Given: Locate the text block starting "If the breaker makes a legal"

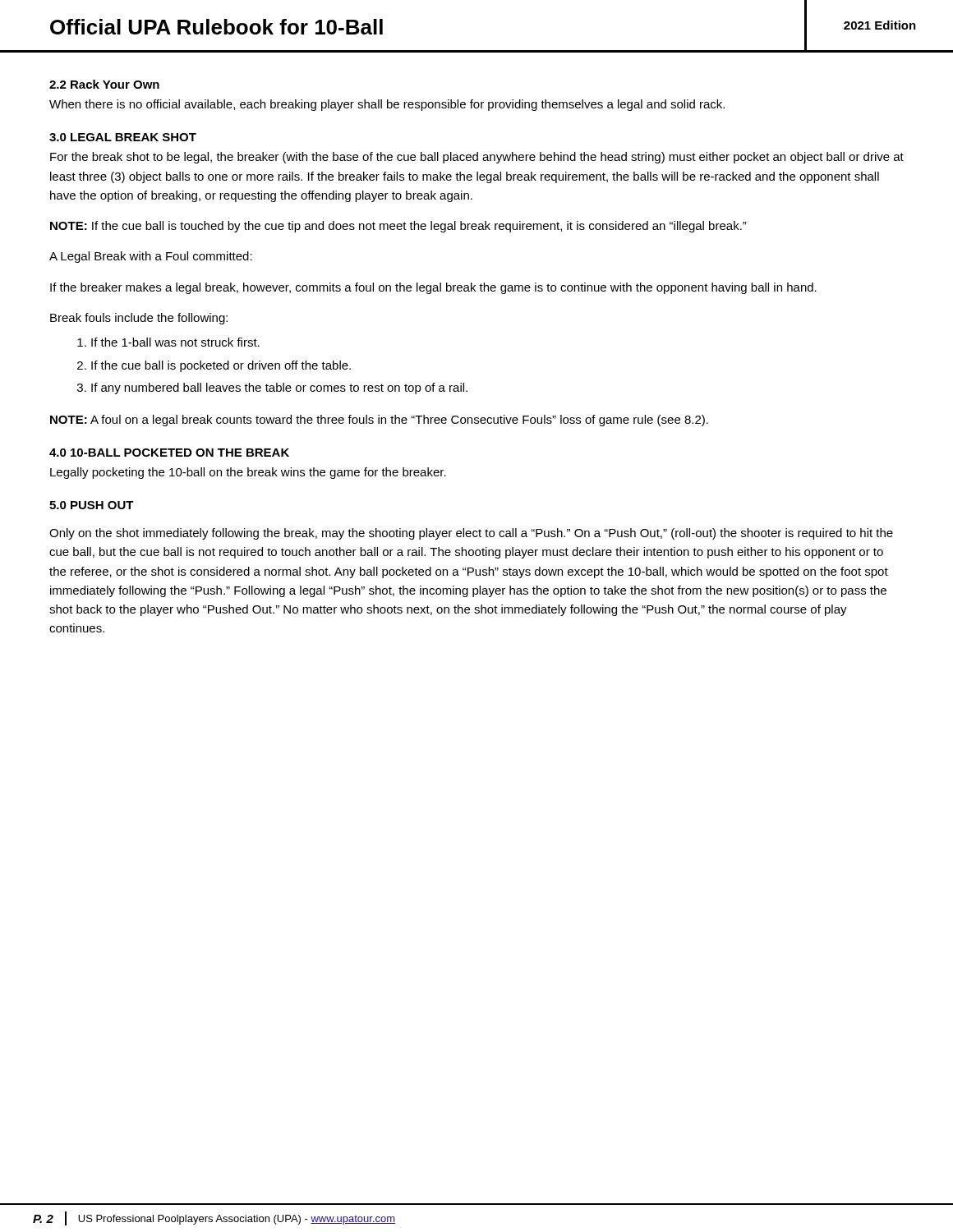Looking at the screenshot, I should pyautogui.click(x=433, y=287).
